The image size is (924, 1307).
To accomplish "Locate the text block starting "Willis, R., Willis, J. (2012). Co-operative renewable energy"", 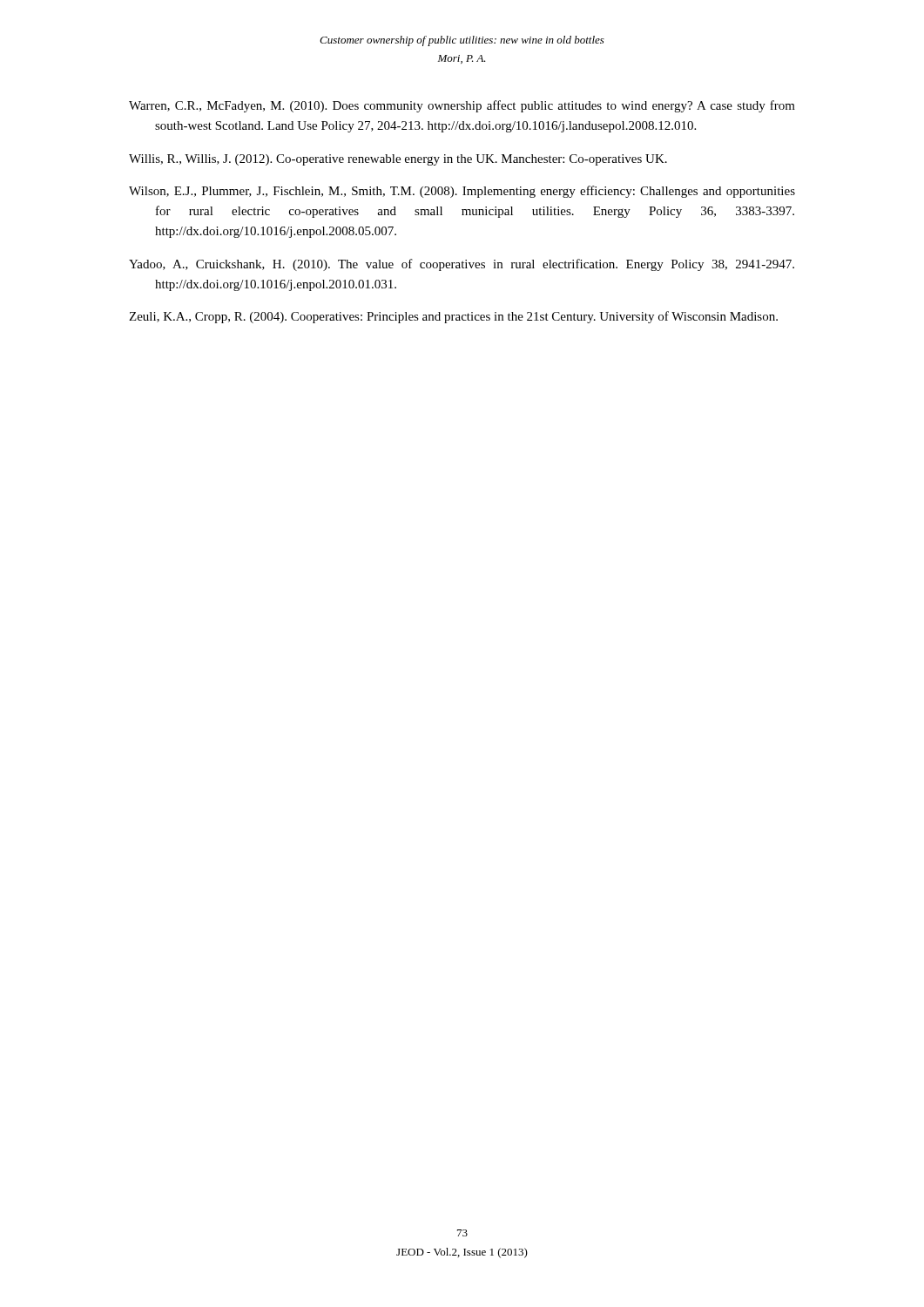I will [398, 158].
